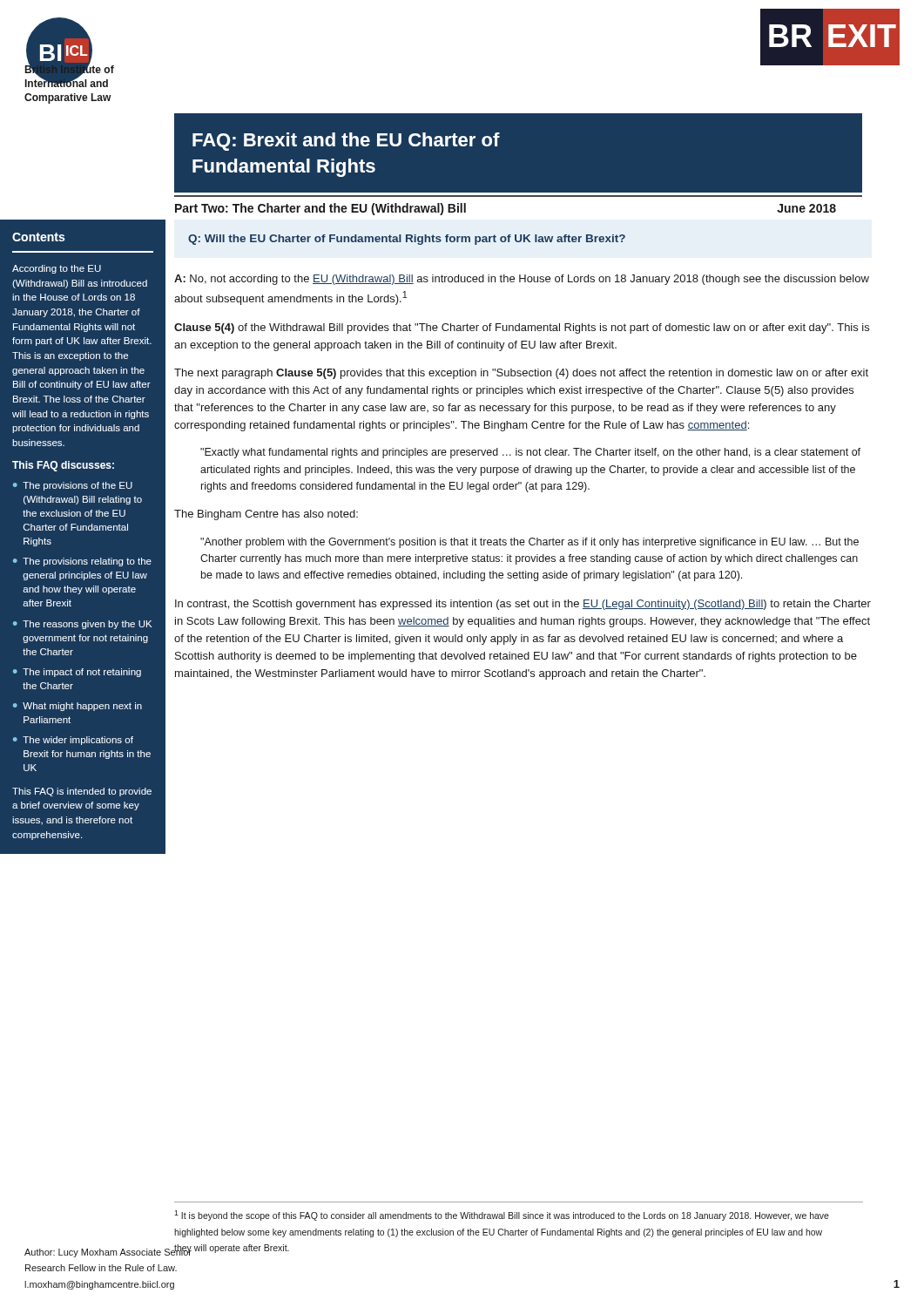
Task: Find the block starting "• The impact of not retaining"
Action: [83, 679]
